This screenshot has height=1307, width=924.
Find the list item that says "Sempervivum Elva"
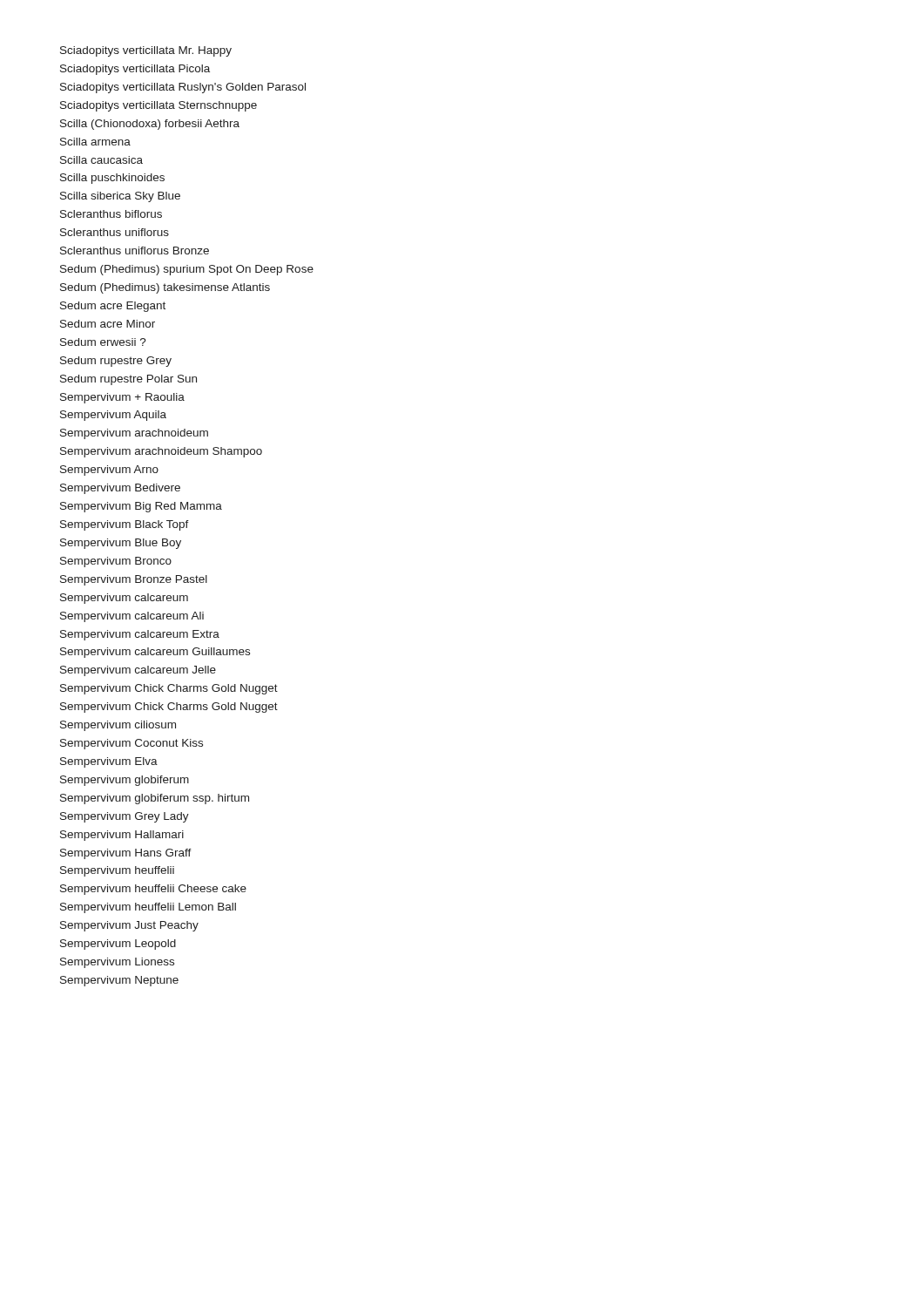[x=108, y=761]
